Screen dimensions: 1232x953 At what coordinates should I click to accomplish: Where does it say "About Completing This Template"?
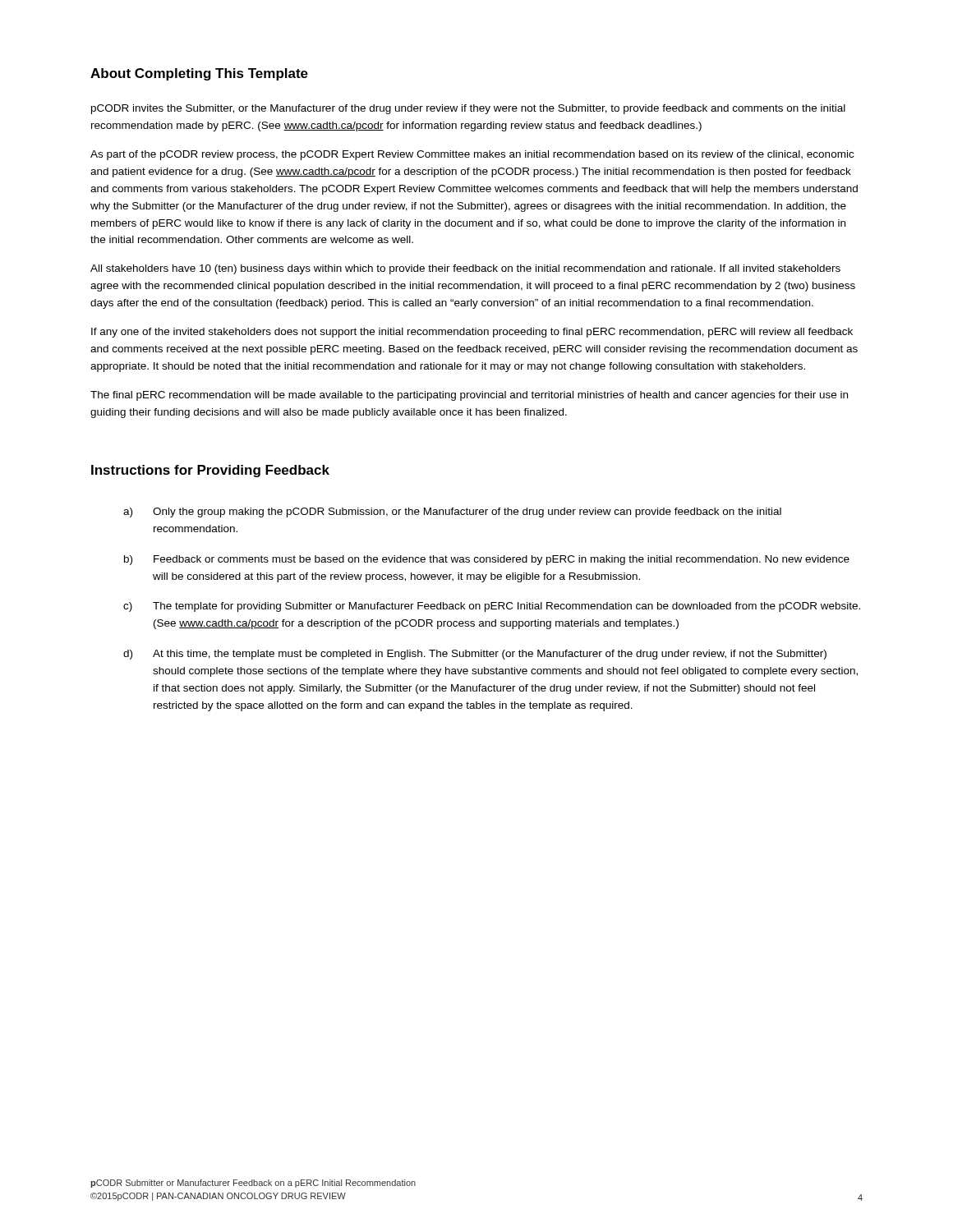point(199,73)
